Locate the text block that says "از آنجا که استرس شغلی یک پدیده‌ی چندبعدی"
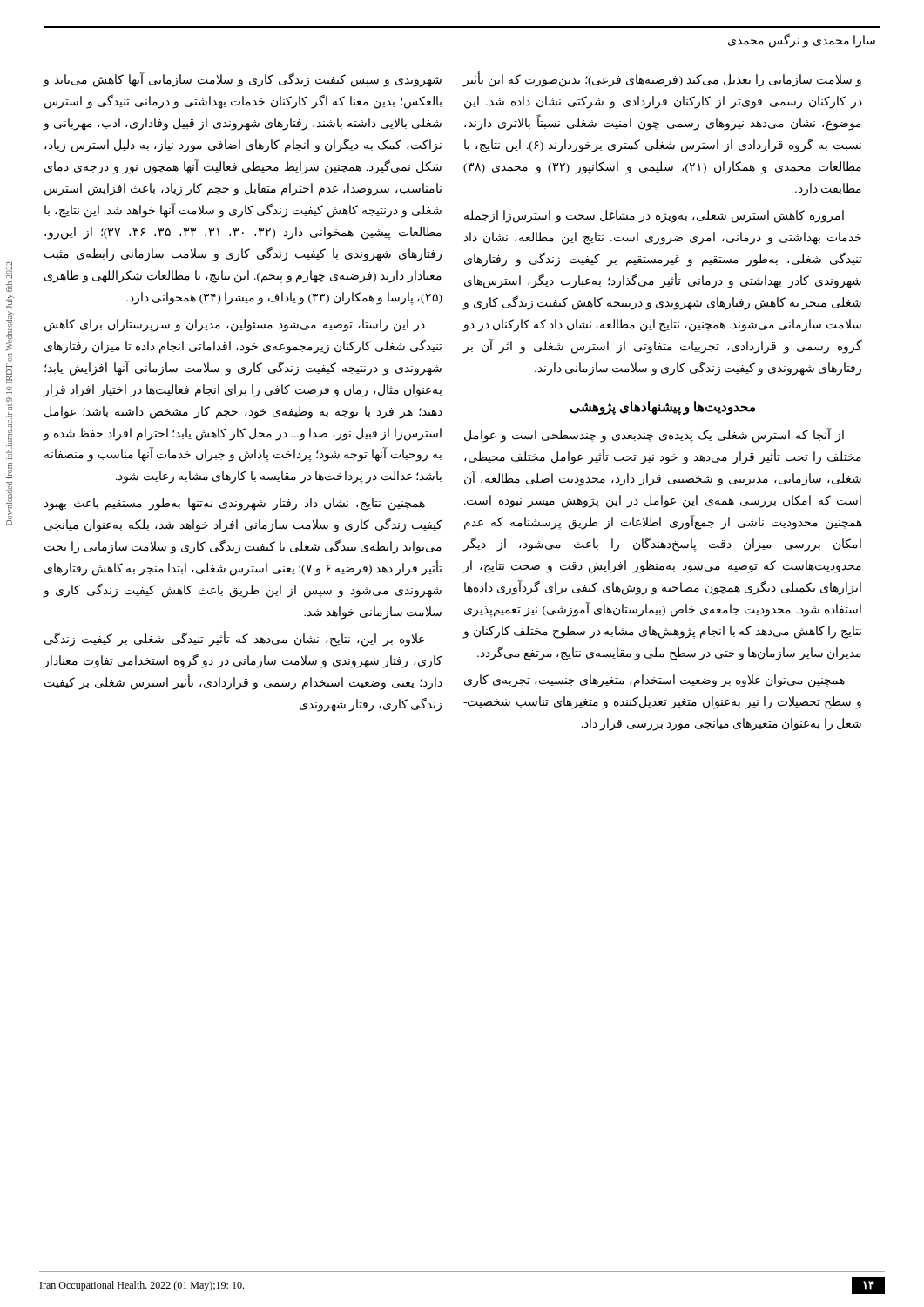The image size is (924, 1307). 663,544
